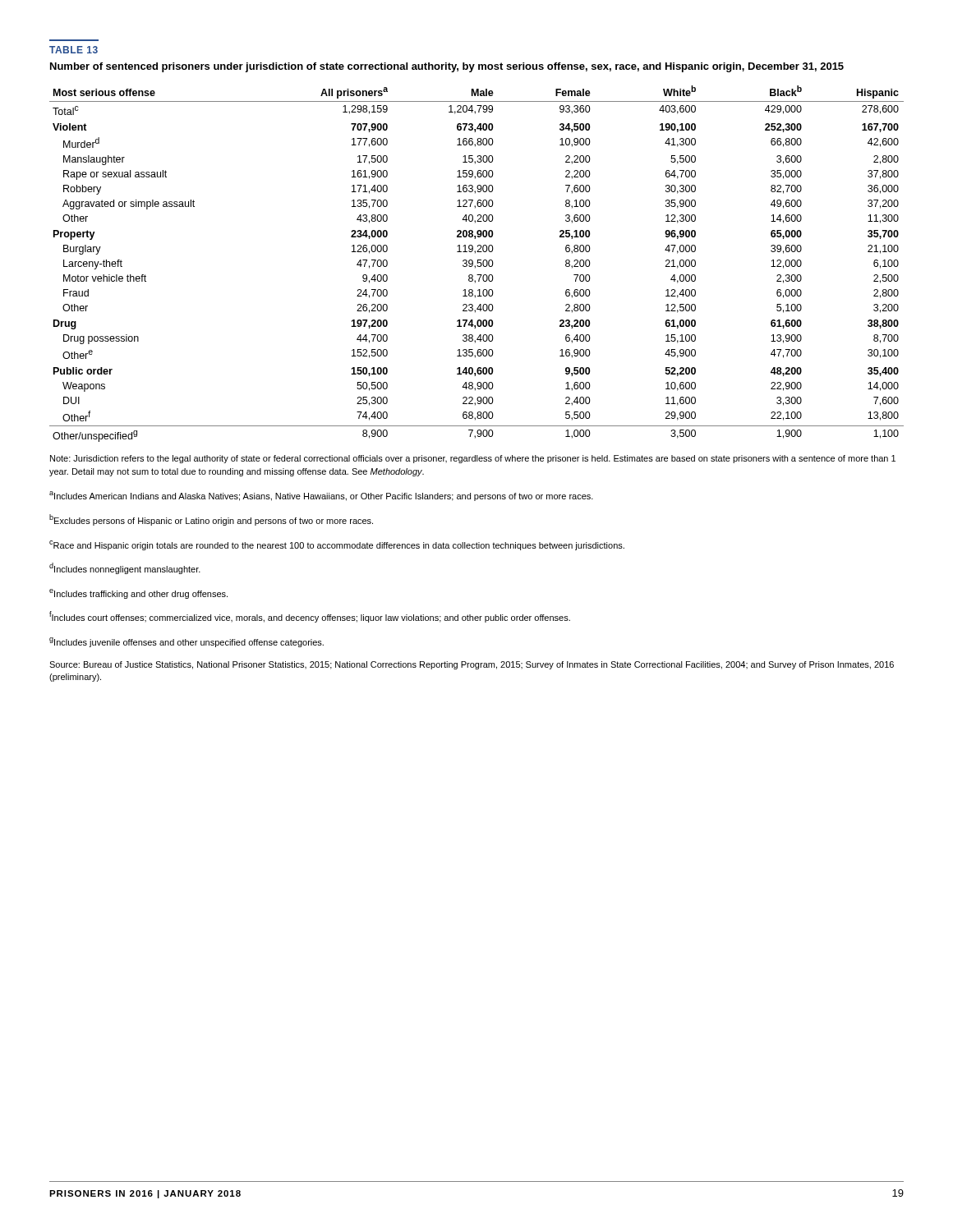Locate the title that opens with "Number of sentenced prisoners under jurisdiction"
The image size is (953, 1232).
(x=447, y=66)
